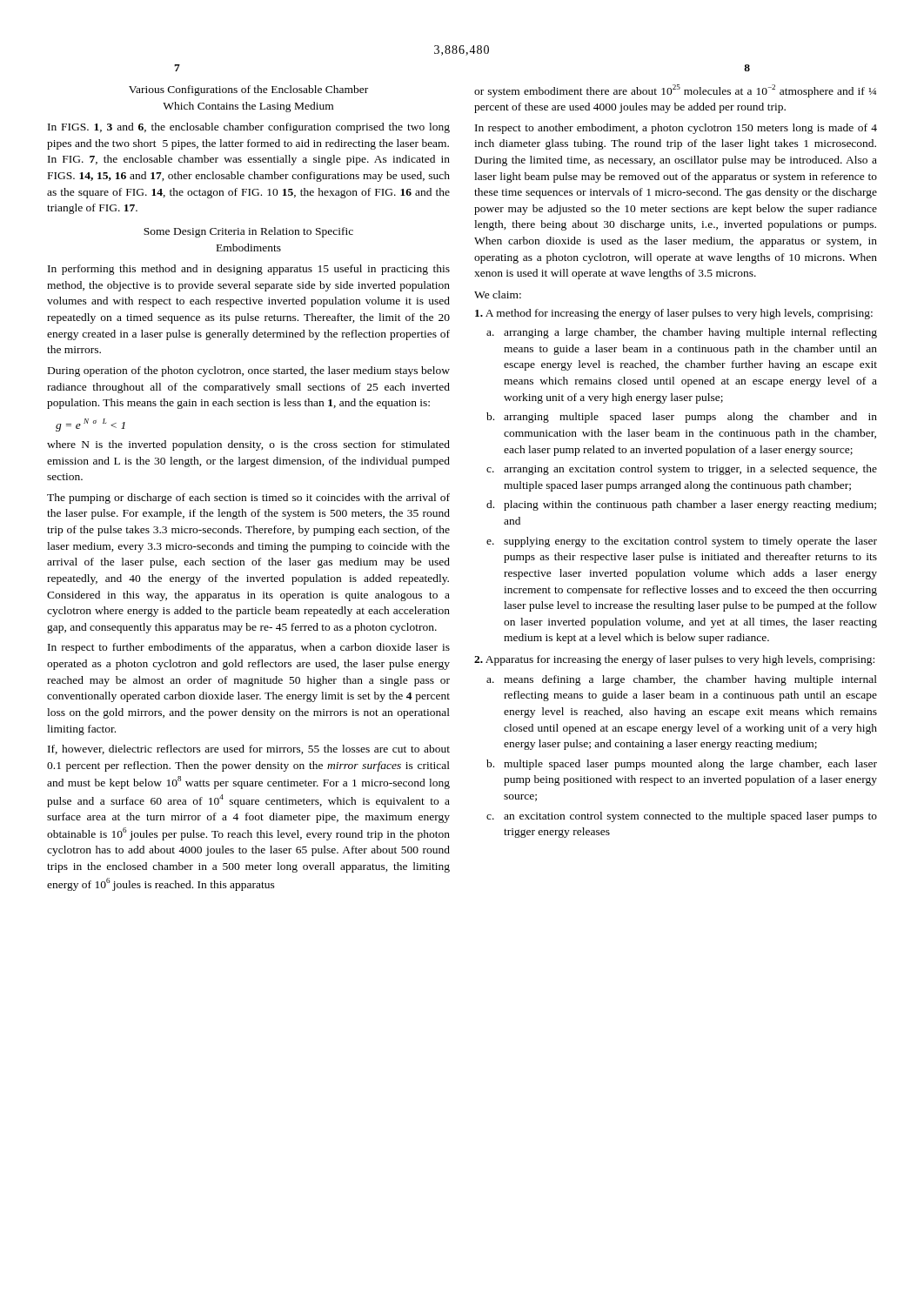The image size is (924, 1305).
Task: Locate the list item with the text "2. Apparatus for increasing the energy of laser"
Action: click(676, 660)
